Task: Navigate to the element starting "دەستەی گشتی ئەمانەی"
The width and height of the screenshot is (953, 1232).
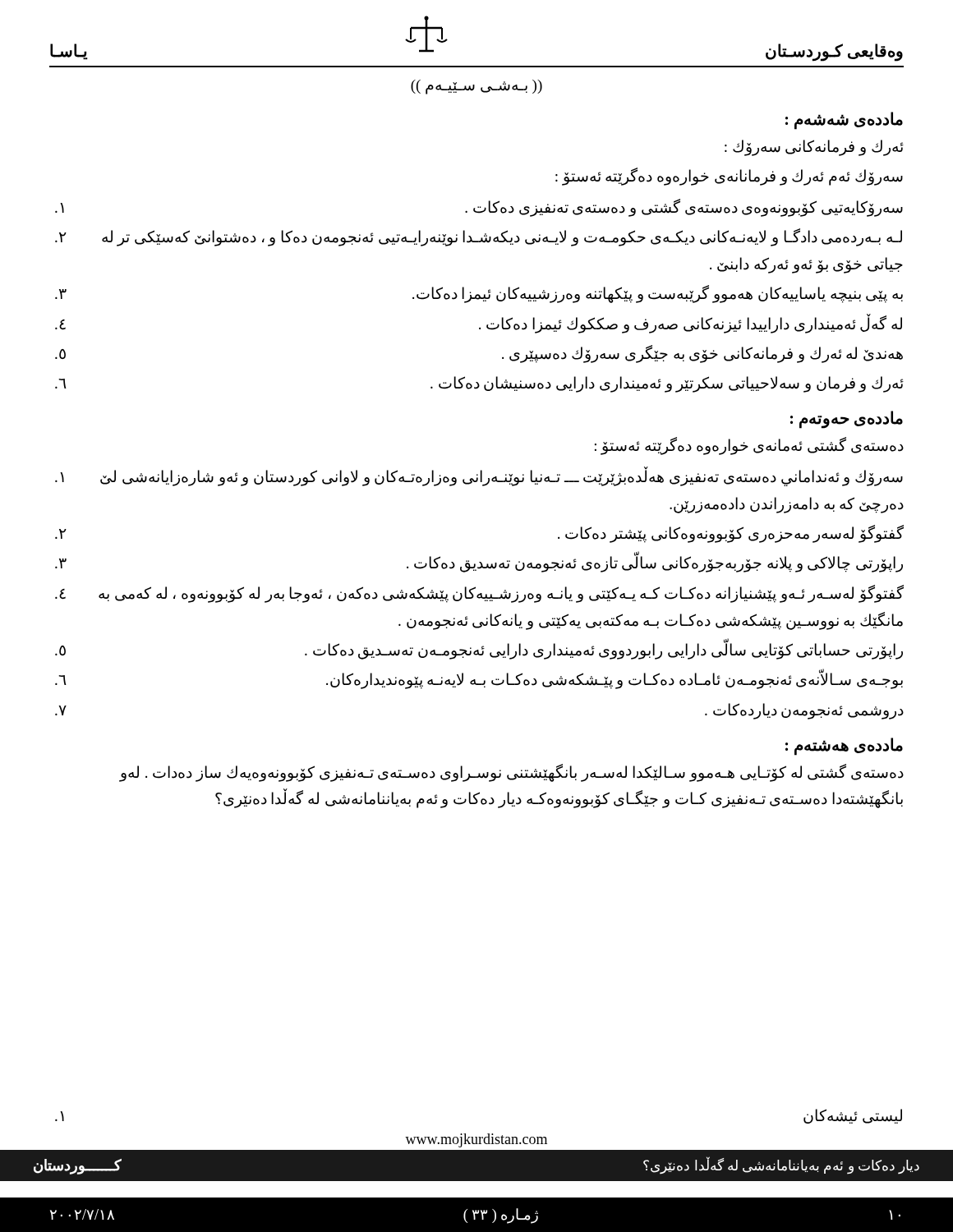Action: point(749,446)
